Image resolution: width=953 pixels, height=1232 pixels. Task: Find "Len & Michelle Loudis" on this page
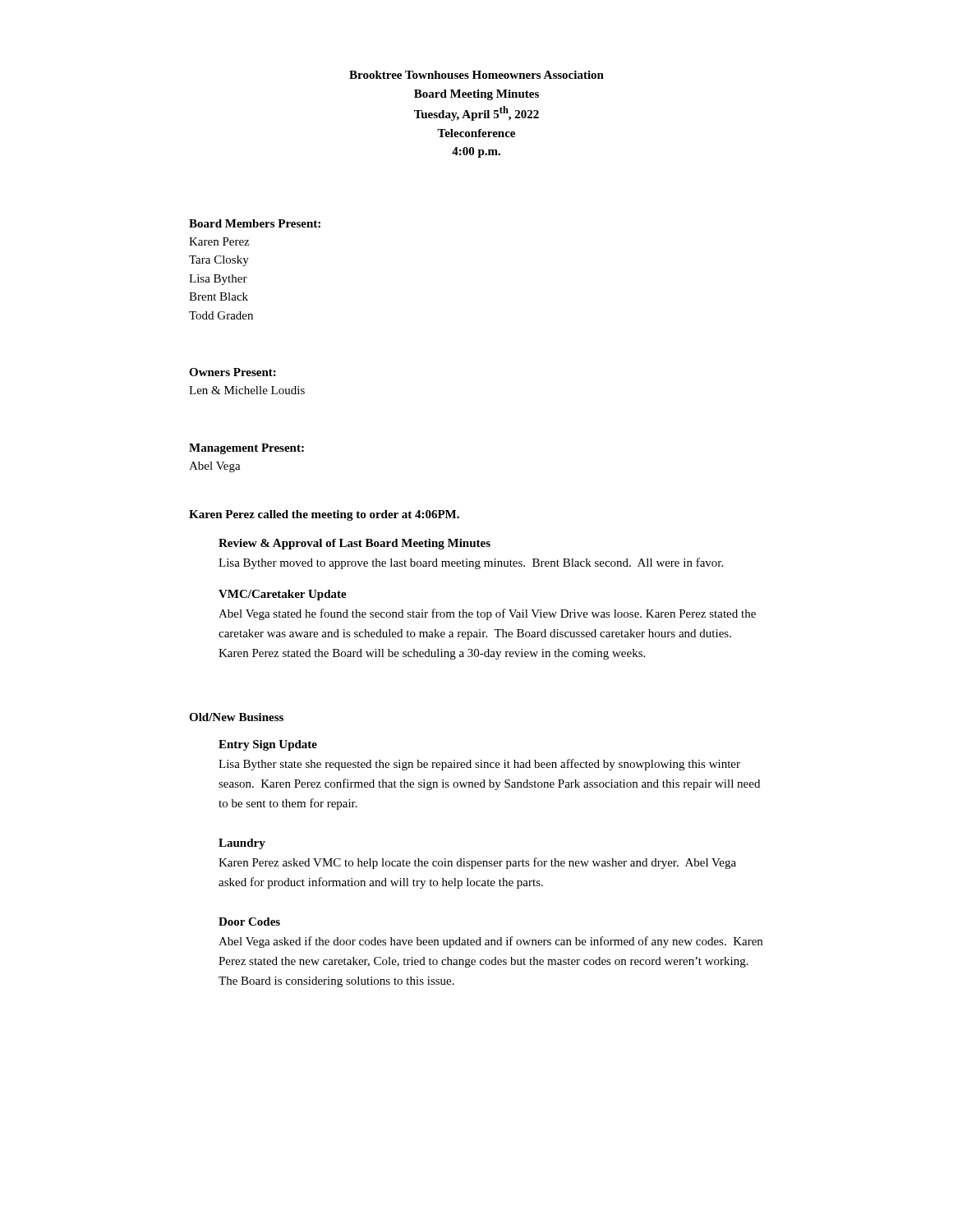247,390
